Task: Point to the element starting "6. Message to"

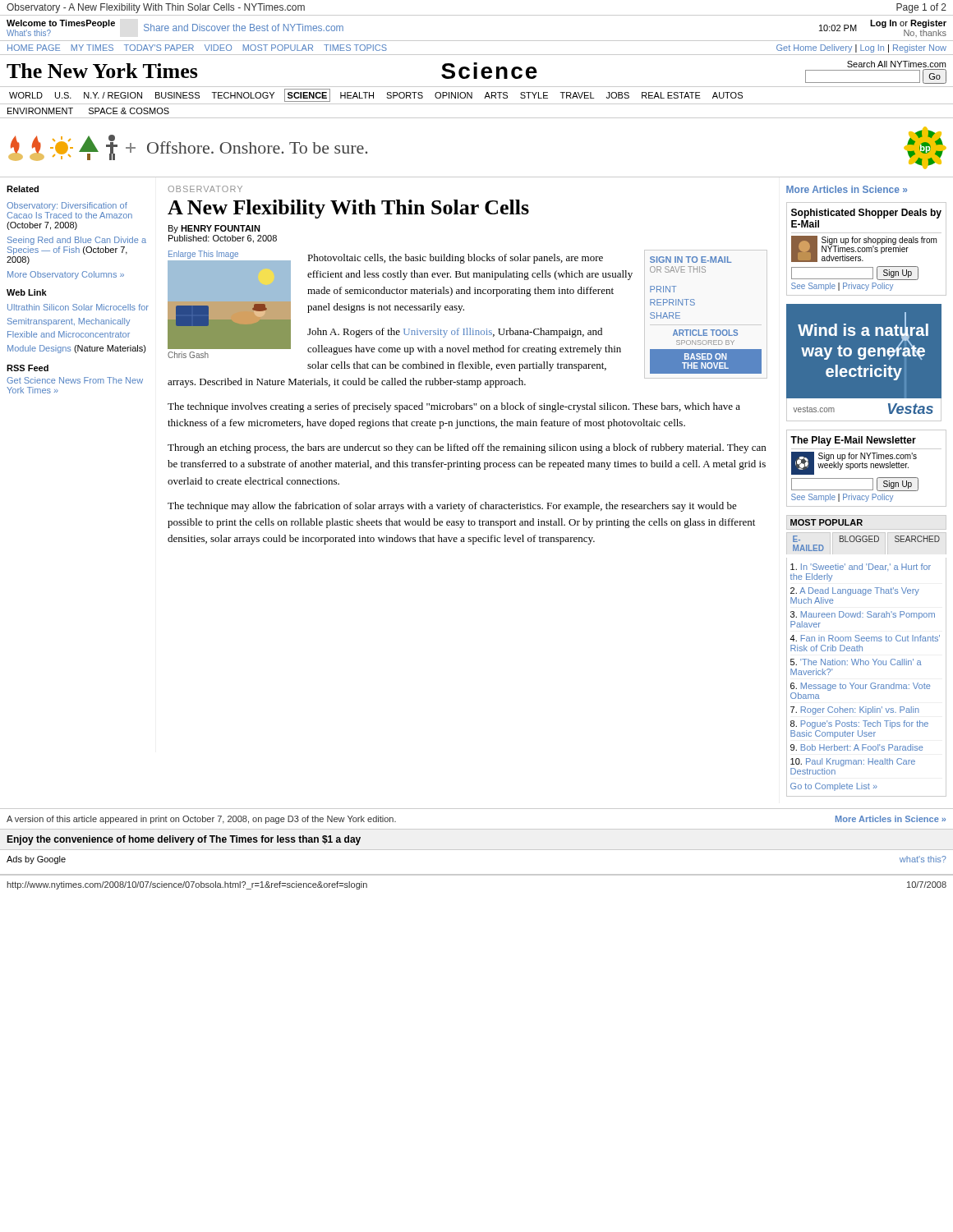Action: (x=860, y=691)
